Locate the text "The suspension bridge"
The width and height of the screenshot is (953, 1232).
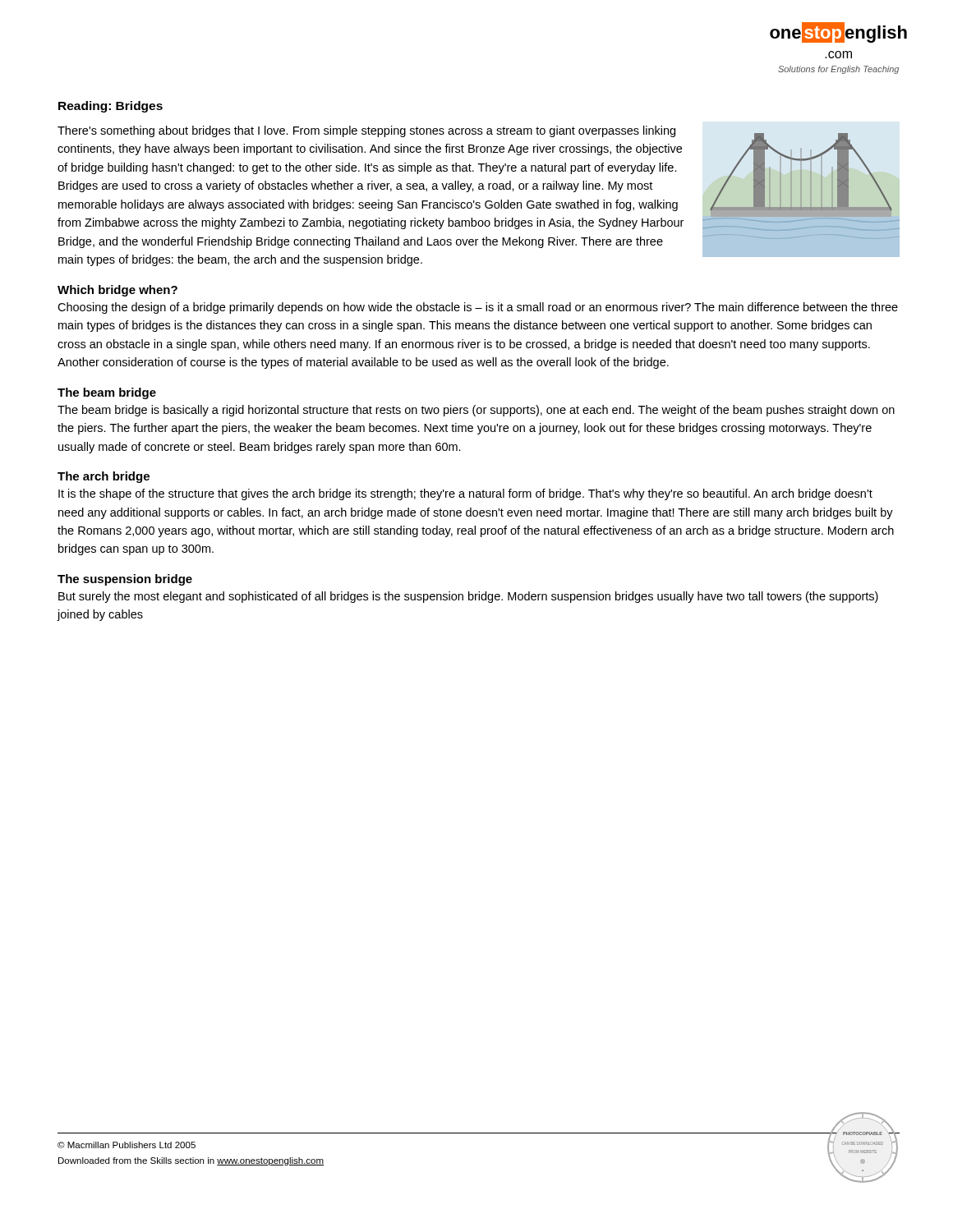125,579
